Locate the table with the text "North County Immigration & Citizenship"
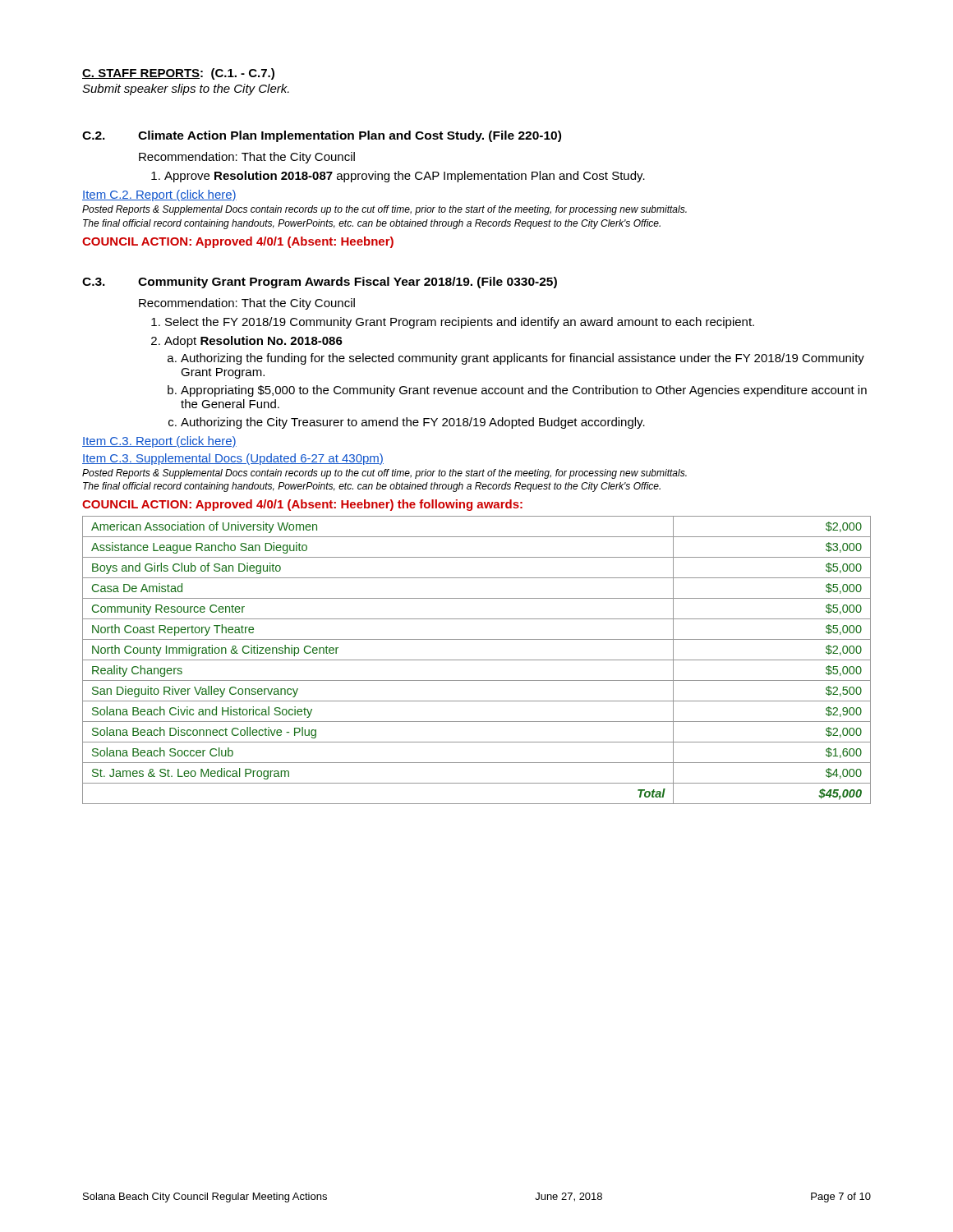This screenshot has width=953, height=1232. pos(476,660)
